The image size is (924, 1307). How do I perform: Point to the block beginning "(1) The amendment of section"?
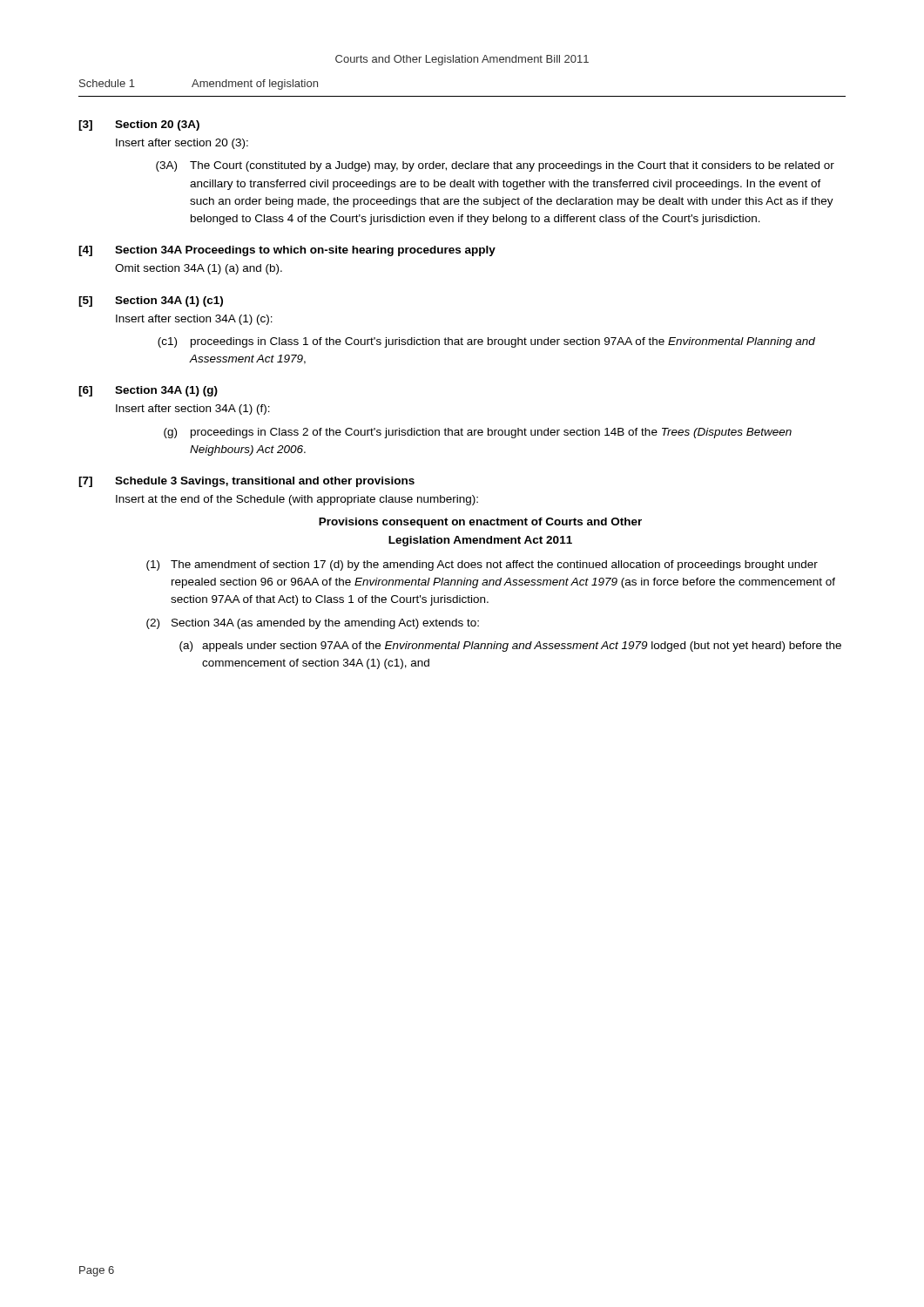tap(480, 582)
